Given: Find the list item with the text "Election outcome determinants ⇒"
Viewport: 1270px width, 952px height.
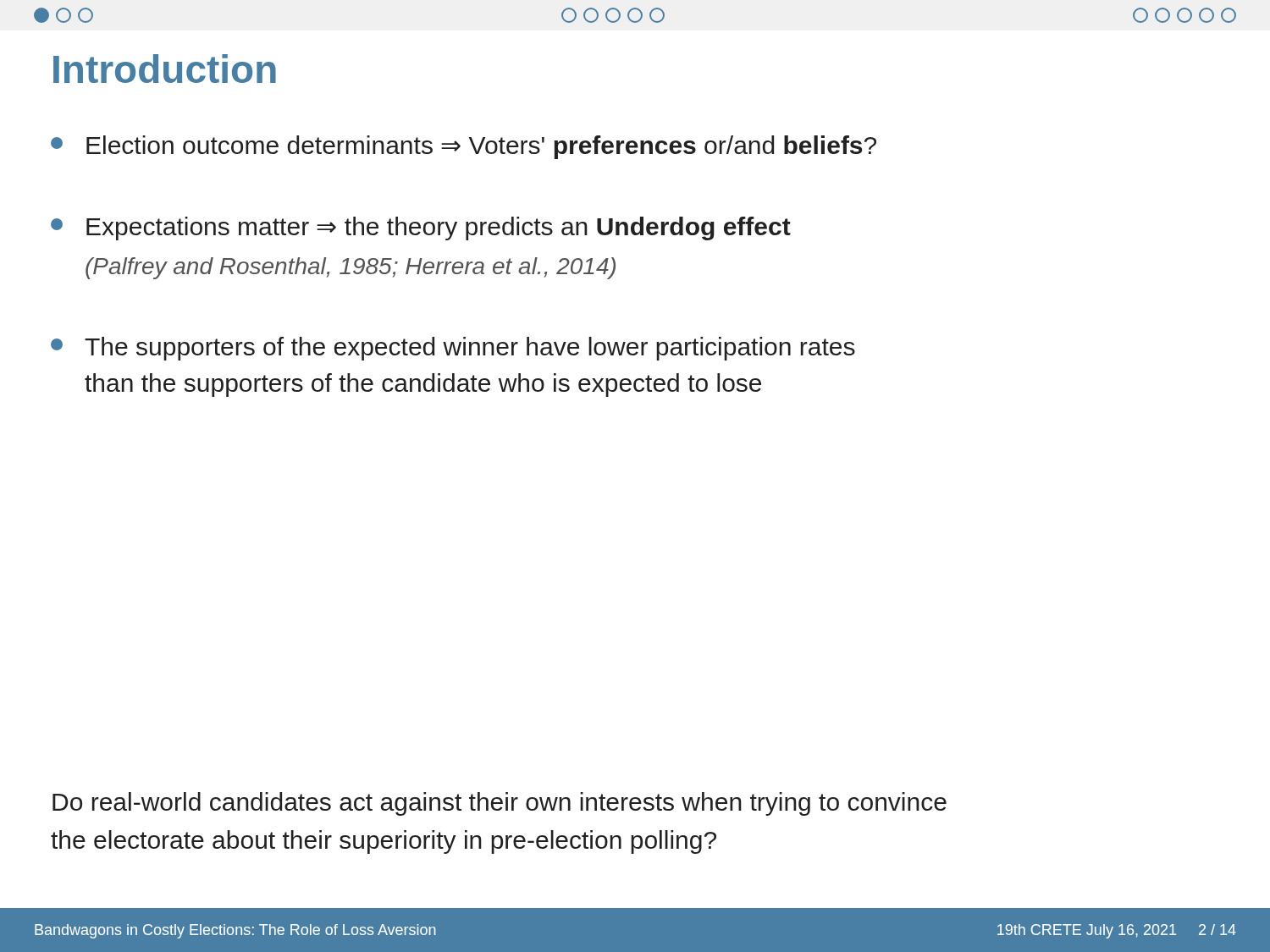Looking at the screenshot, I should point(635,145).
